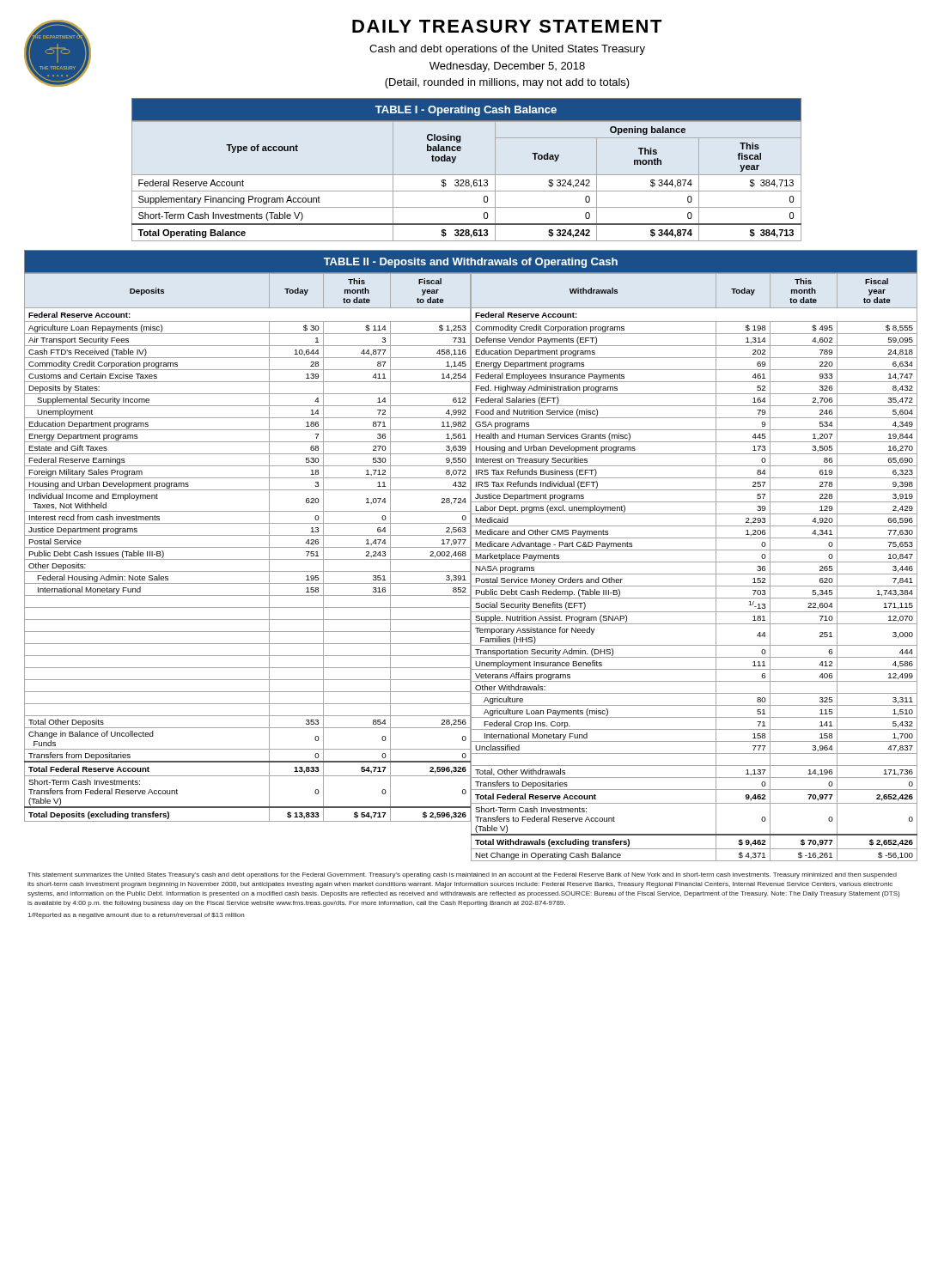Screen dimensions: 1288x932
Task: Click on the table containing "Commodity Credit Corporation programs"
Action: pyautogui.click(x=471, y=555)
